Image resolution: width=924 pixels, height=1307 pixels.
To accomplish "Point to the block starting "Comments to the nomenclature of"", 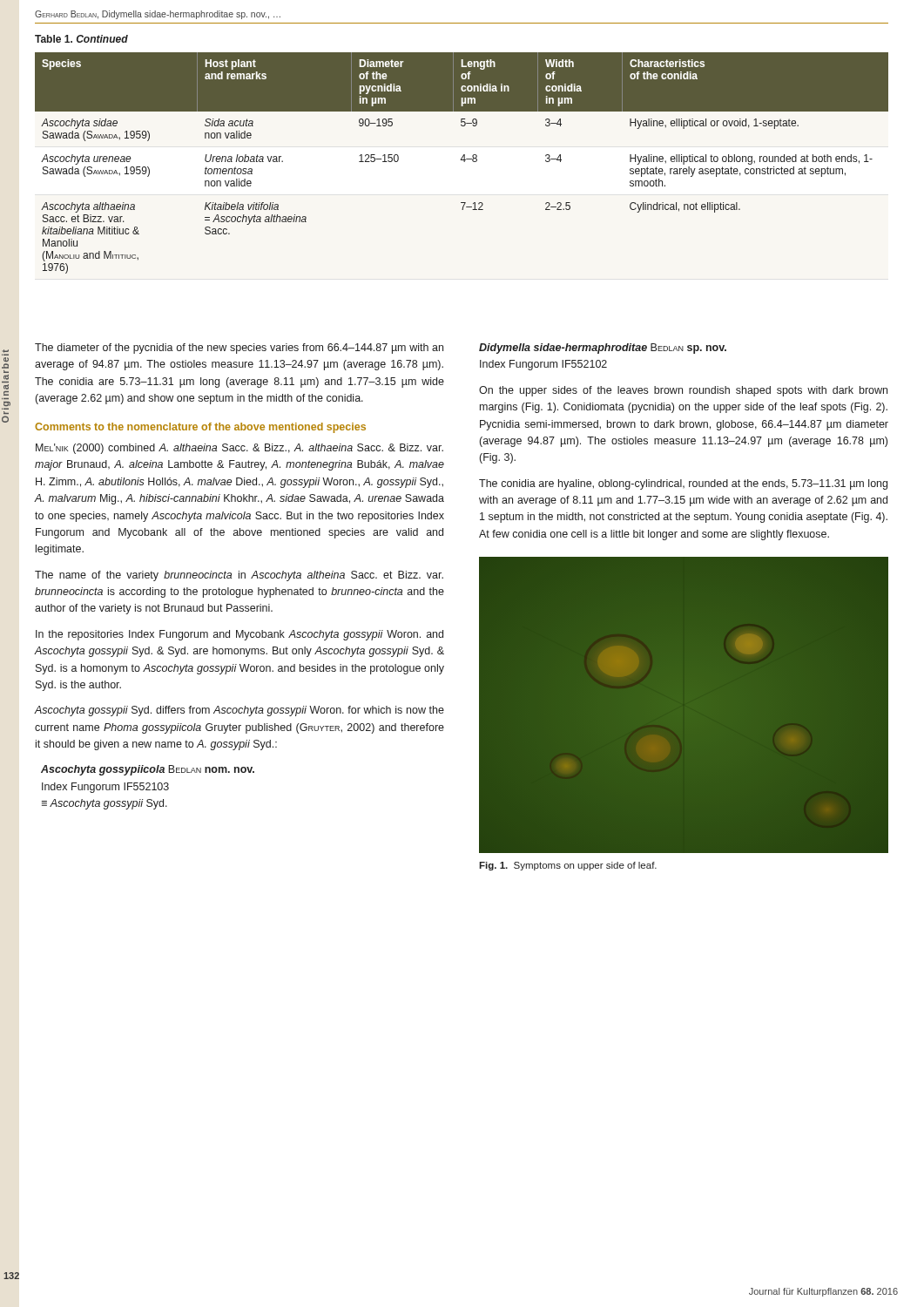I will tap(201, 427).
